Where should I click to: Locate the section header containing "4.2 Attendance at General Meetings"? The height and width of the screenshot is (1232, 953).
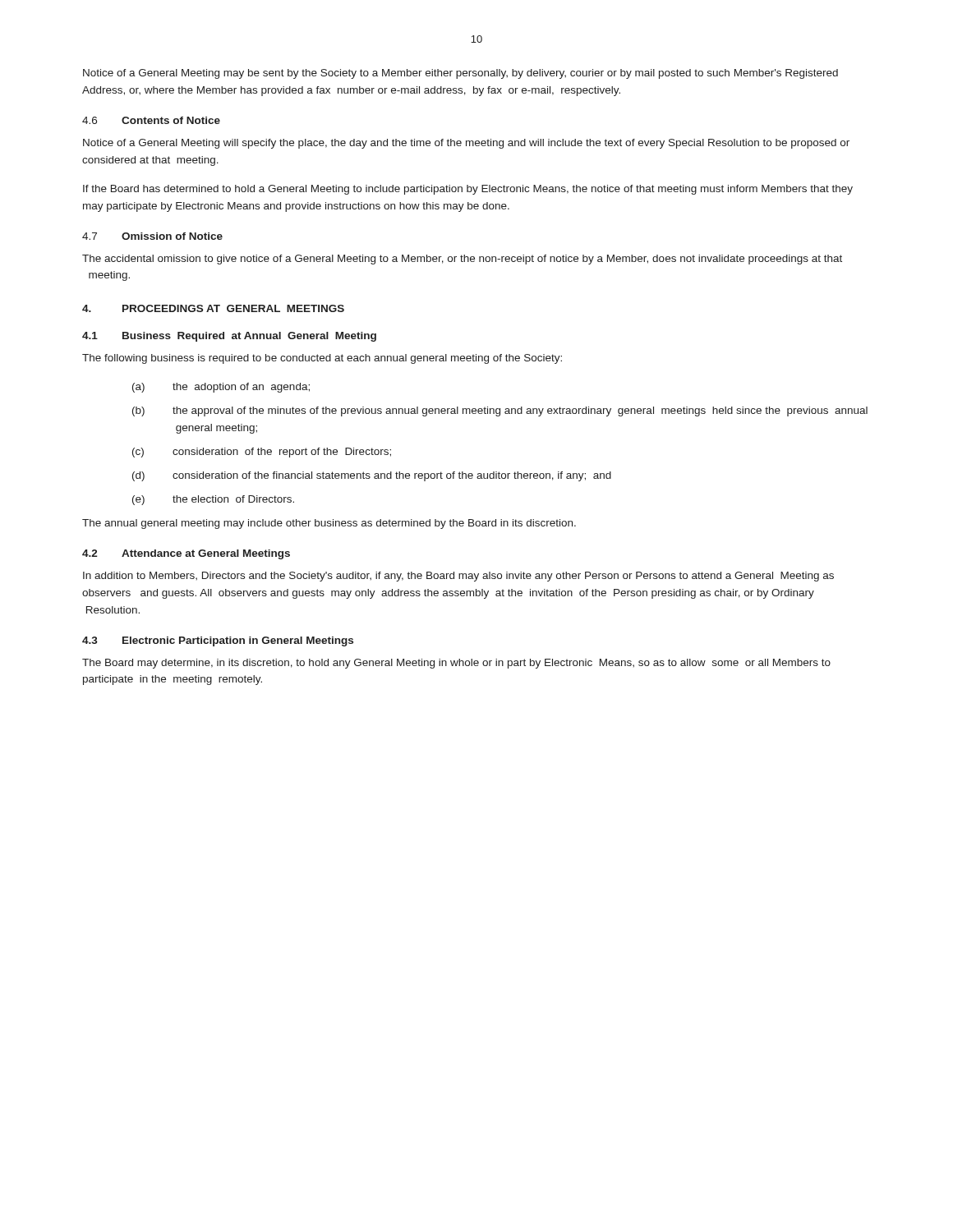(186, 553)
